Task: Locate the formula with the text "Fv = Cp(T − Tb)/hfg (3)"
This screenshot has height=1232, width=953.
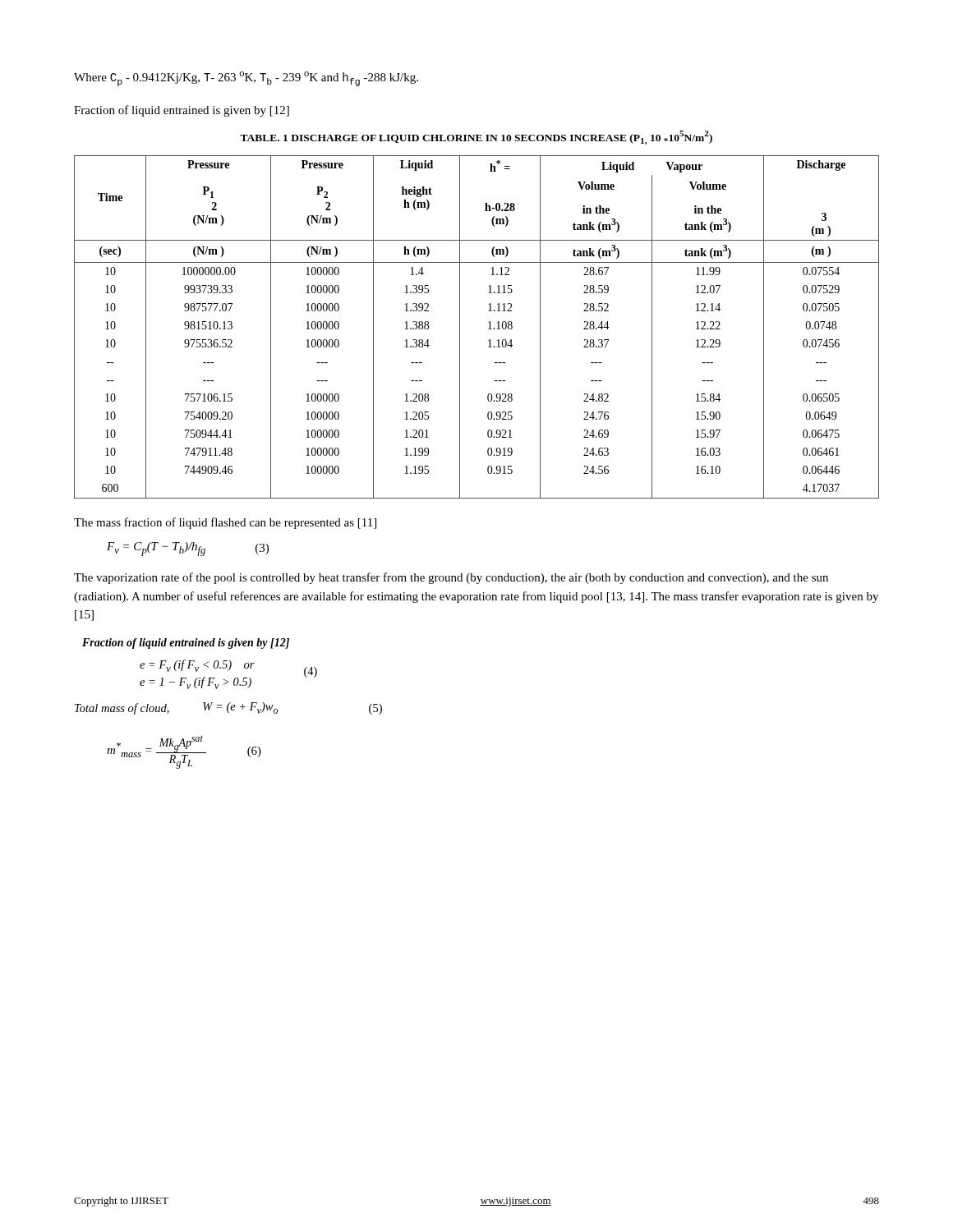Action: (x=188, y=548)
